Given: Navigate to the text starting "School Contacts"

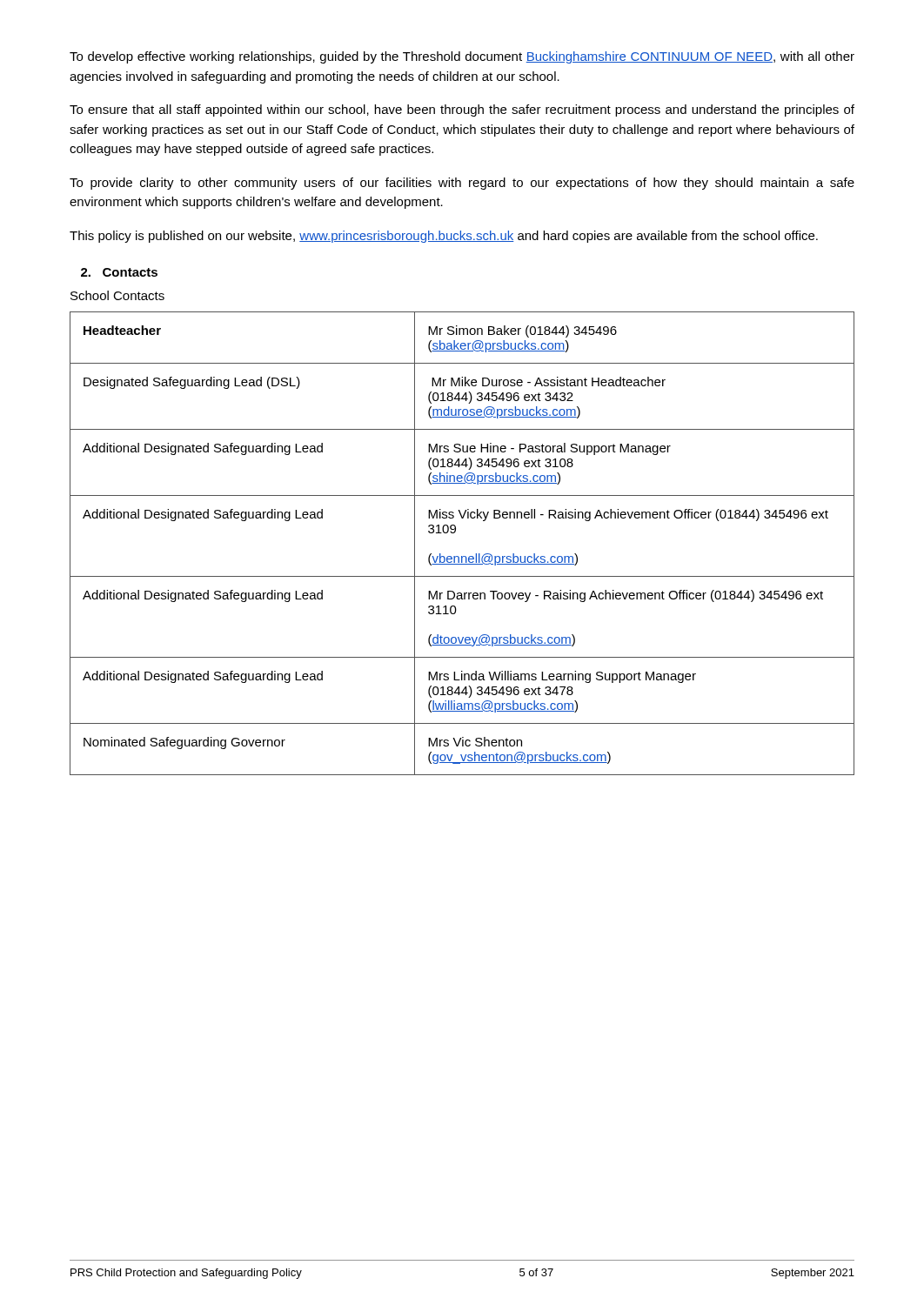Looking at the screenshot, I should tap(117, 295).
